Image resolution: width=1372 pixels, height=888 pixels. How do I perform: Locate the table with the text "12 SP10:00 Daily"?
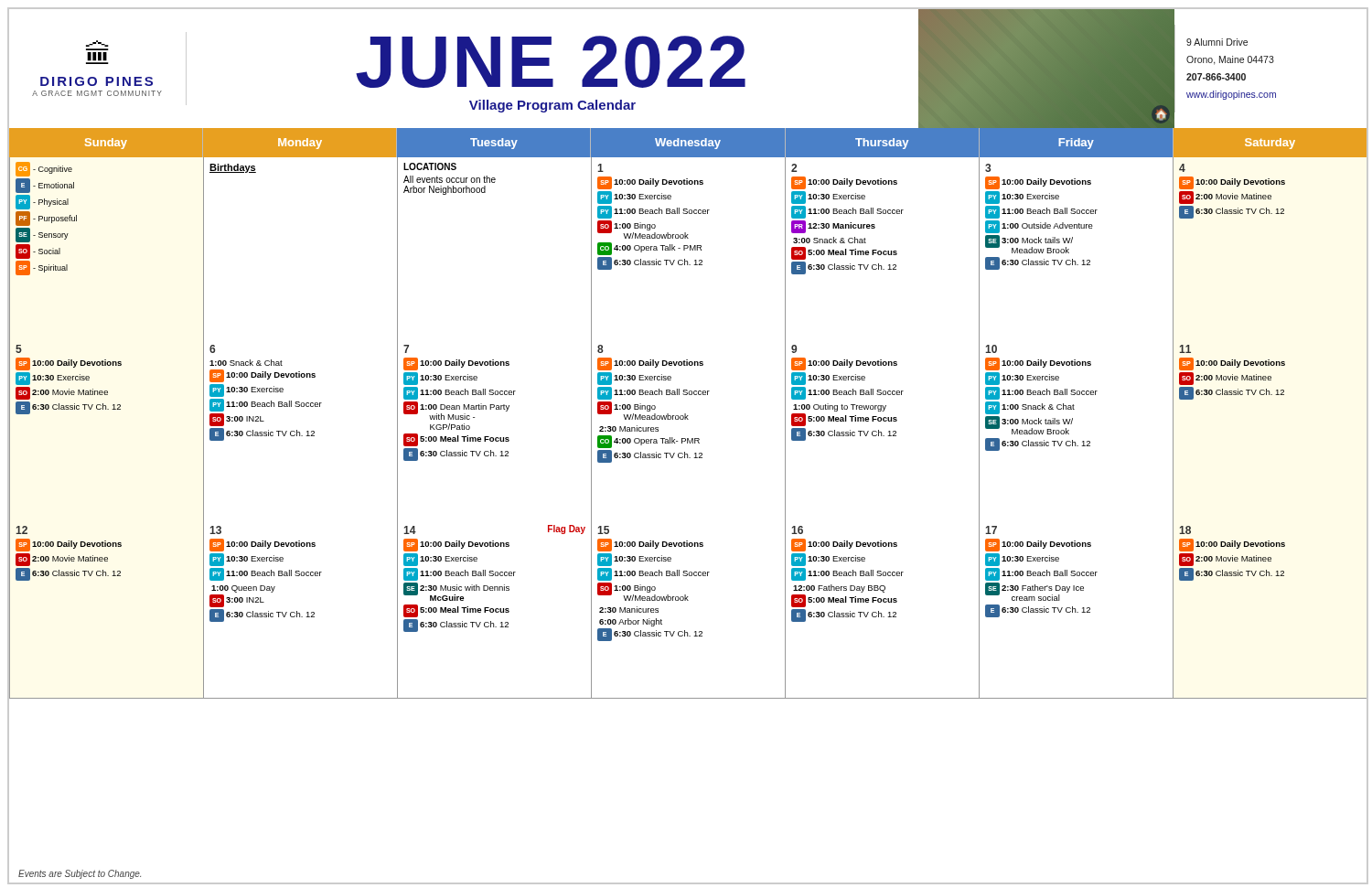pyautogui.click(x=688, y=609)
